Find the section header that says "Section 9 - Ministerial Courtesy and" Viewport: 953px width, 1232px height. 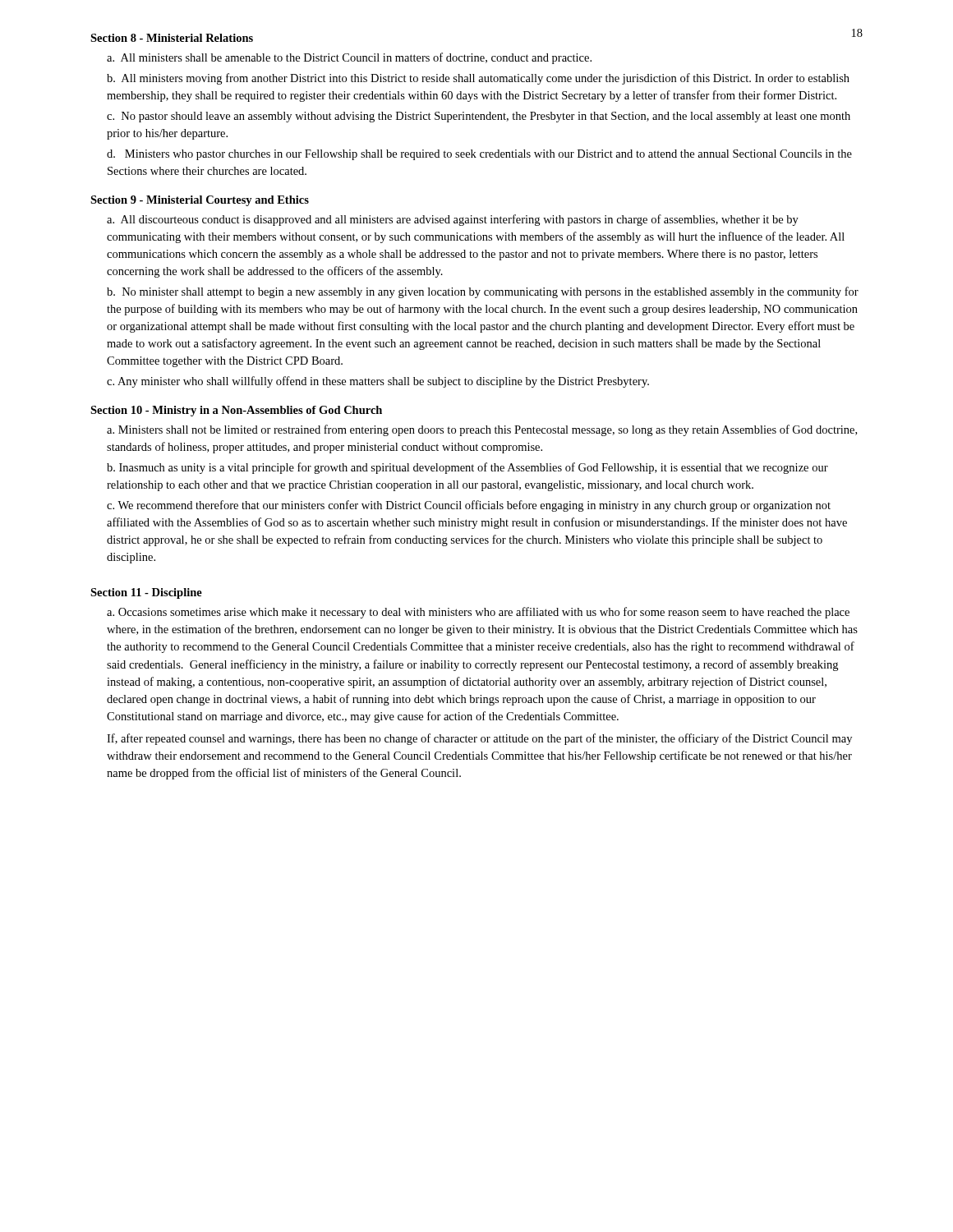click(x=200, y=200)
